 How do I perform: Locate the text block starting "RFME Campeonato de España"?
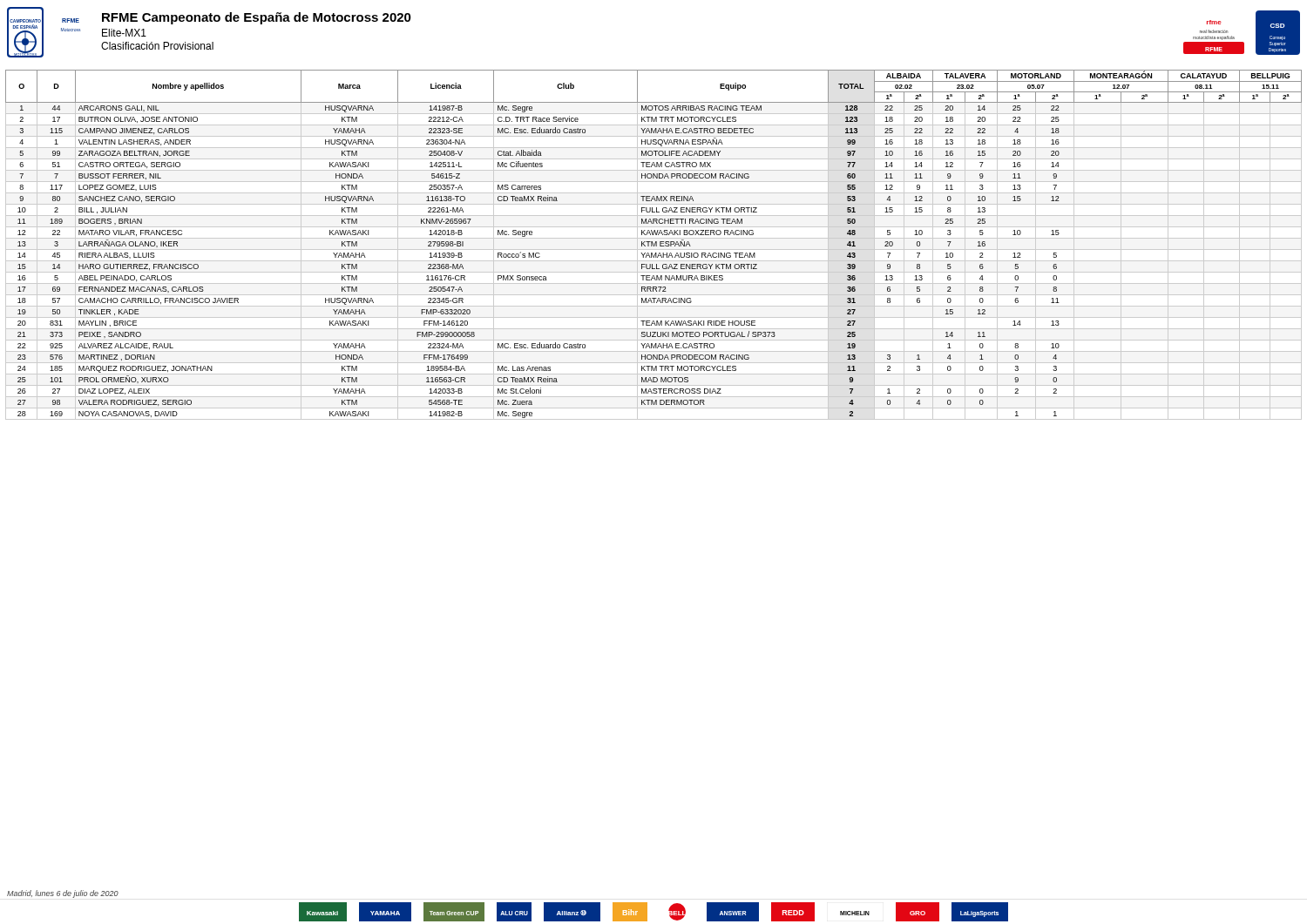[256, 17]
